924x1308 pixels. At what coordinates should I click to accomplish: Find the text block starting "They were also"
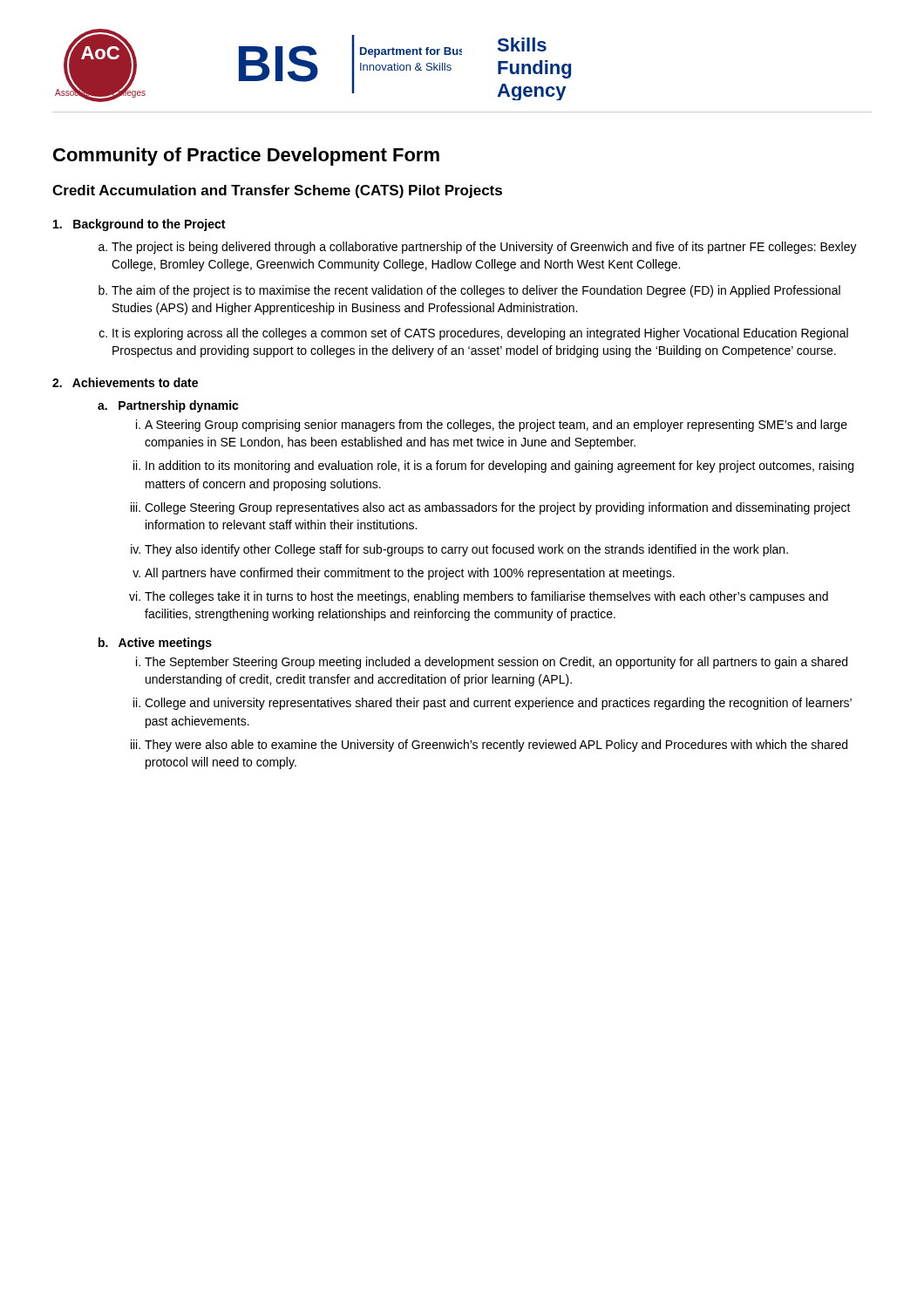pos(496,754)
